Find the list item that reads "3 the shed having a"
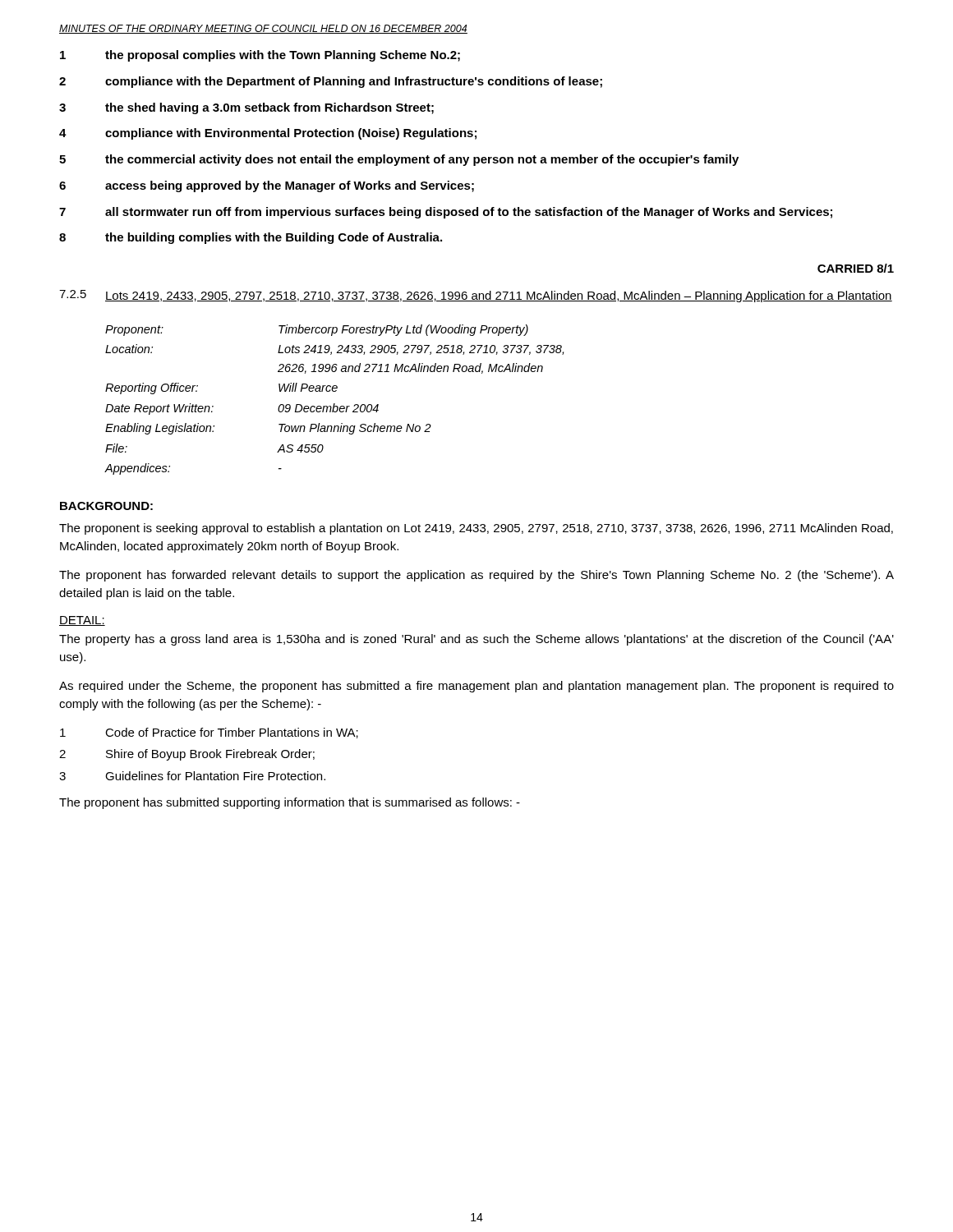The image size is (953, 1232). 246,108
